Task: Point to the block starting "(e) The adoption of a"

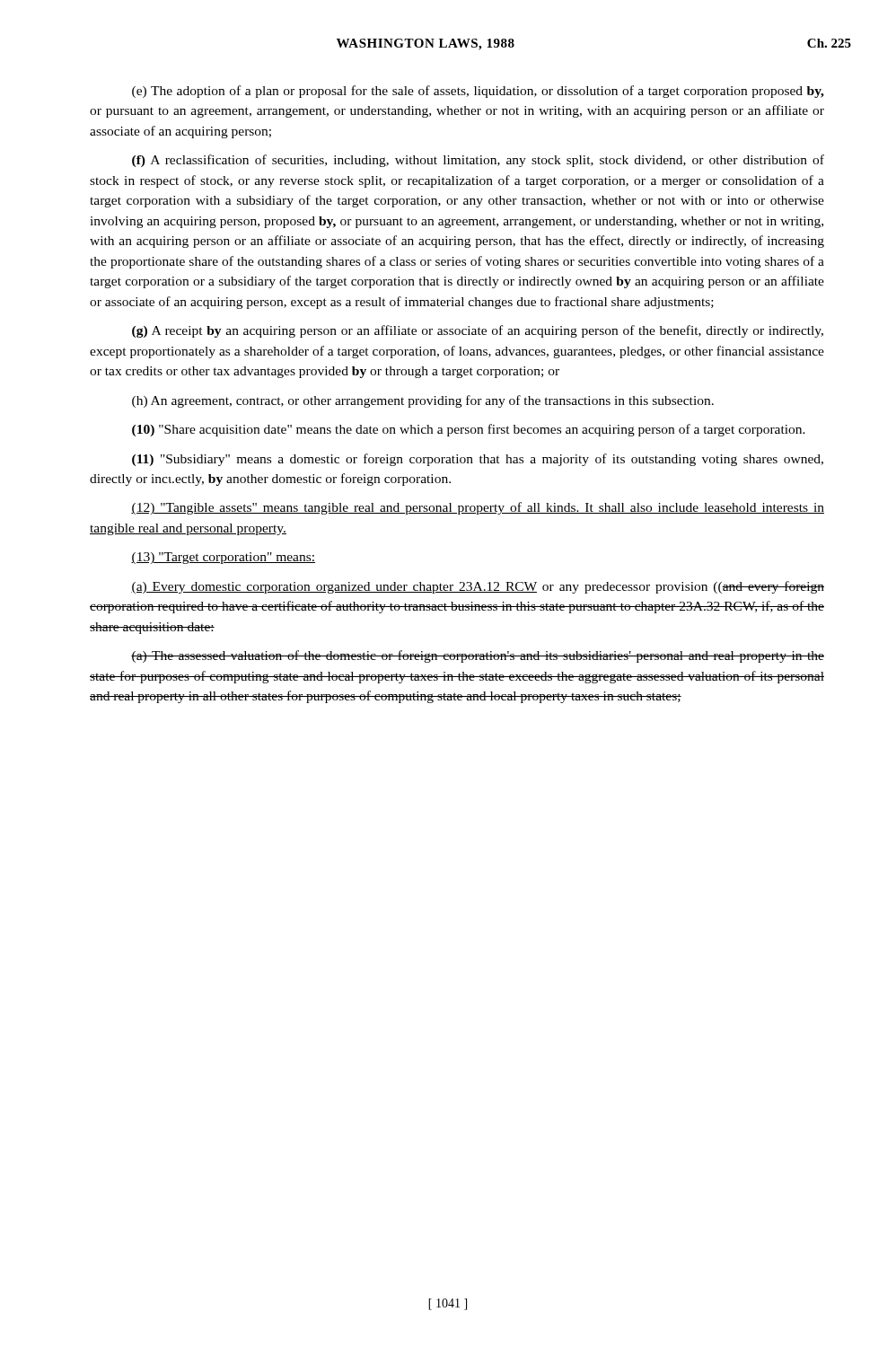Action: [x=457, y=111]
